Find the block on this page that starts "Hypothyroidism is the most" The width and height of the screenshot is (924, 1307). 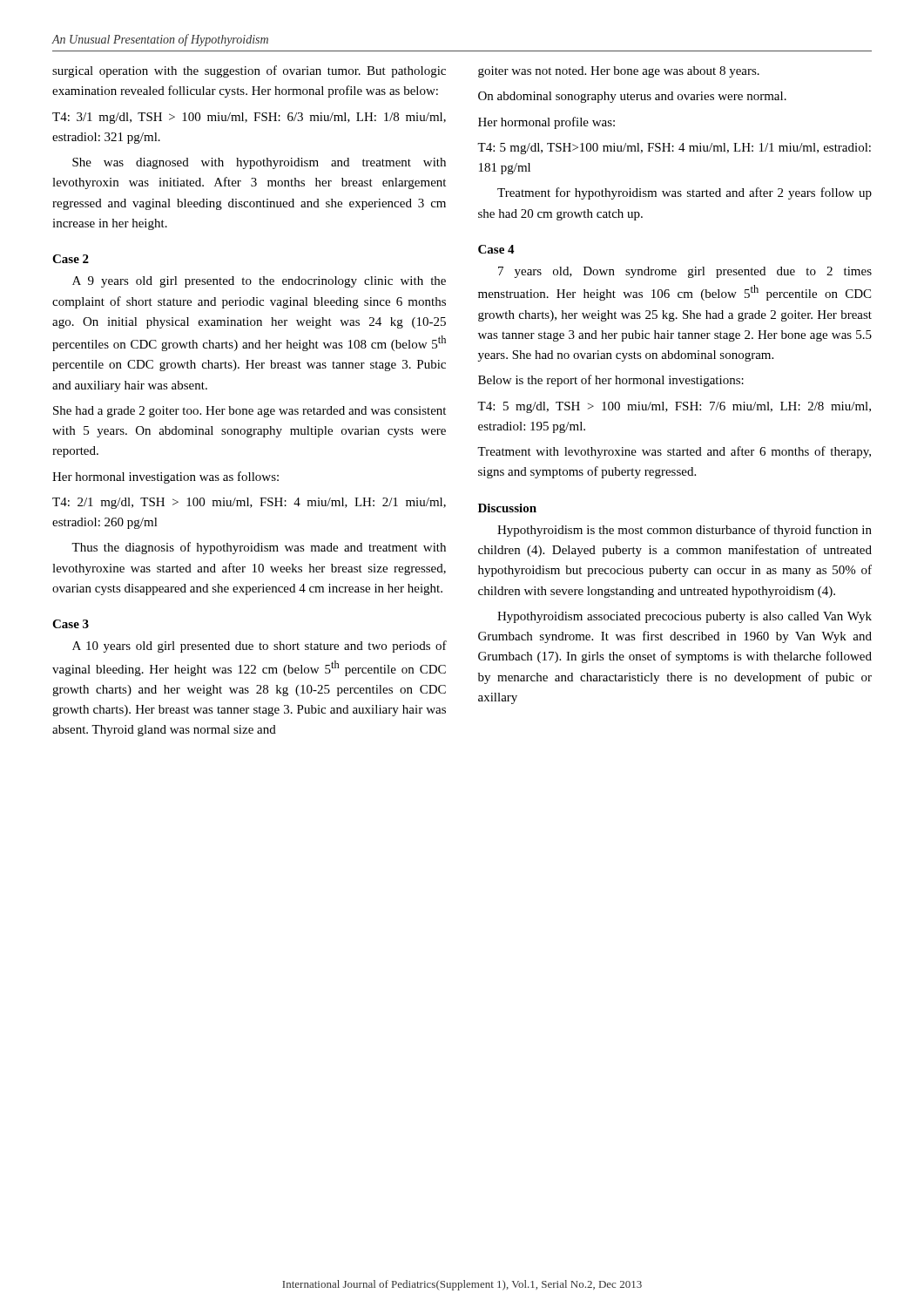point(675,614)
